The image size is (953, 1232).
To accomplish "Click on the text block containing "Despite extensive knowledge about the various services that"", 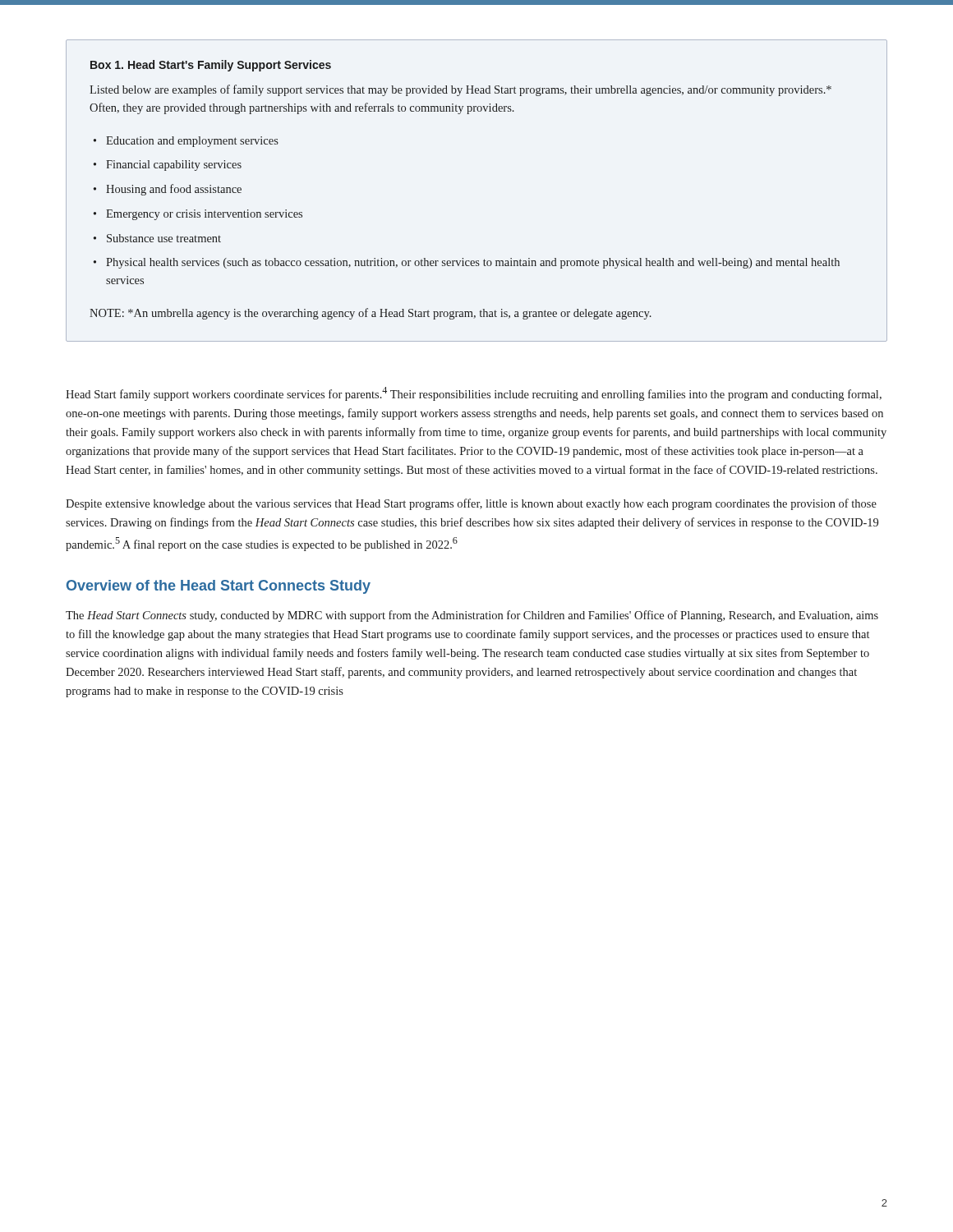I will pos(472,524).
